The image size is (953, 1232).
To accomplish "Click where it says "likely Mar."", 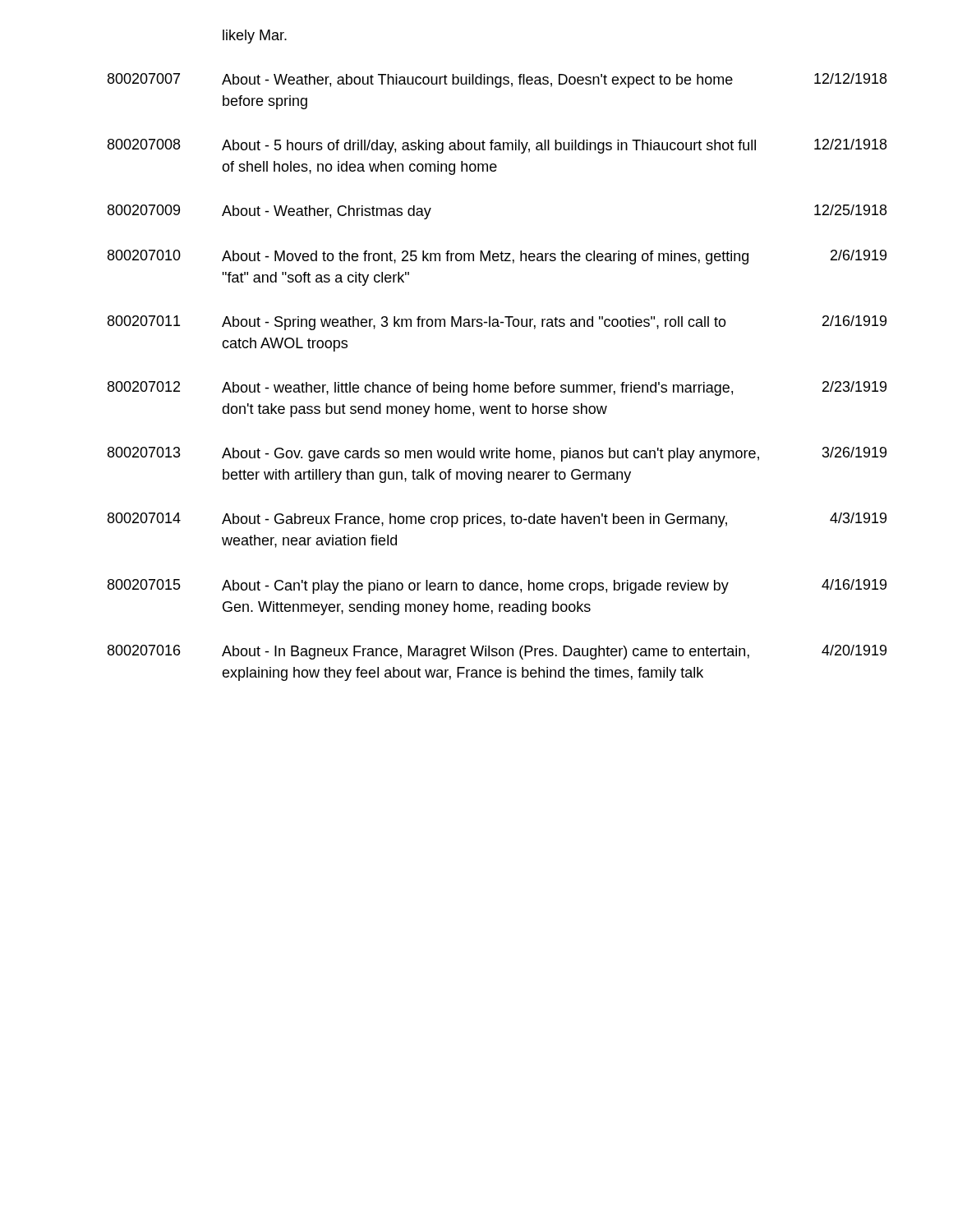I will [255, 35].
